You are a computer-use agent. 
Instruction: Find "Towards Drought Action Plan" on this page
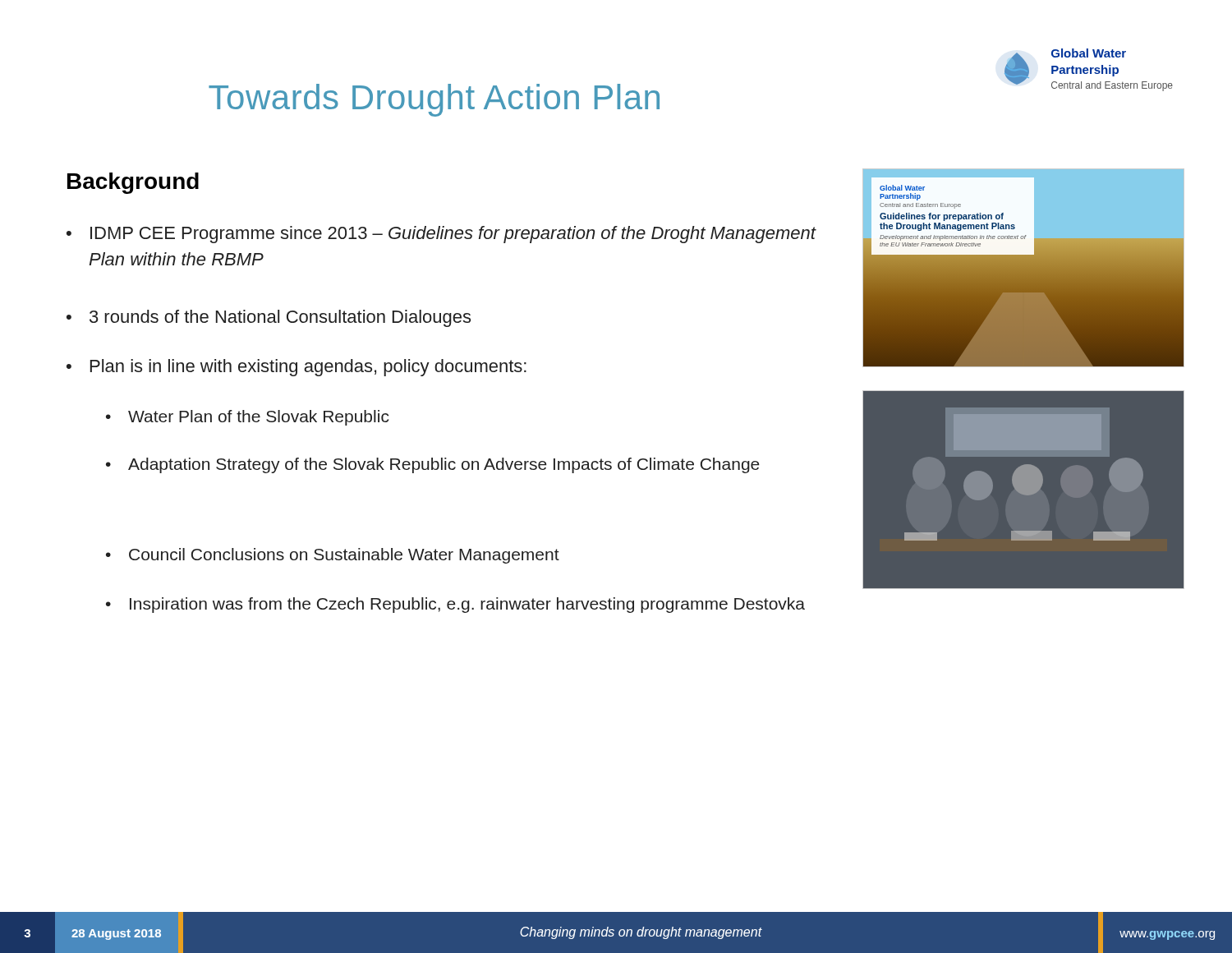(x=435, y=97)
